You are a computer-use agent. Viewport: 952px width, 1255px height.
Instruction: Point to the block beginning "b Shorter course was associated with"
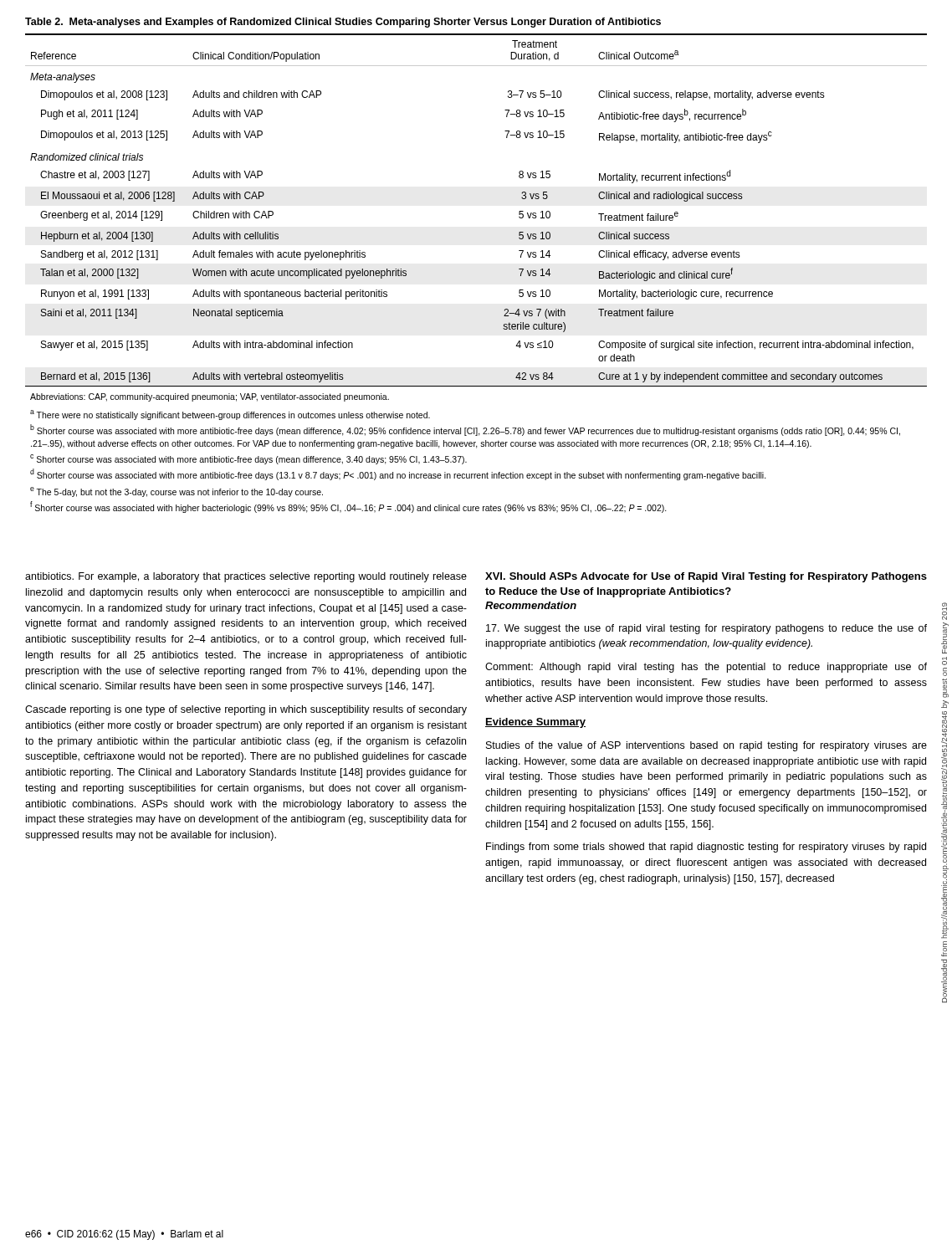tap(465, 436)
